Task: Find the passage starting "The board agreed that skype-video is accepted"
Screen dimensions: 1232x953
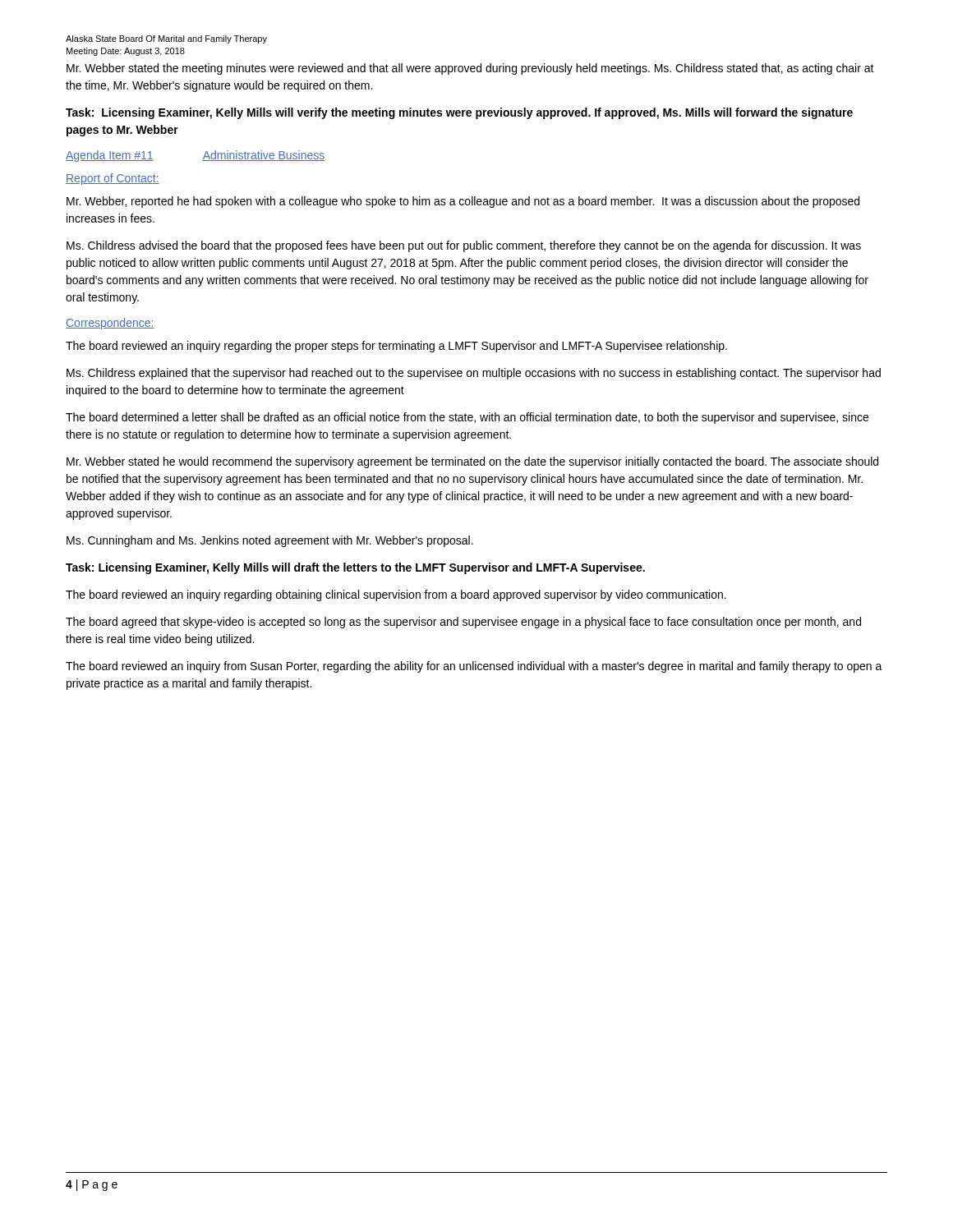Action: [464, 630]
